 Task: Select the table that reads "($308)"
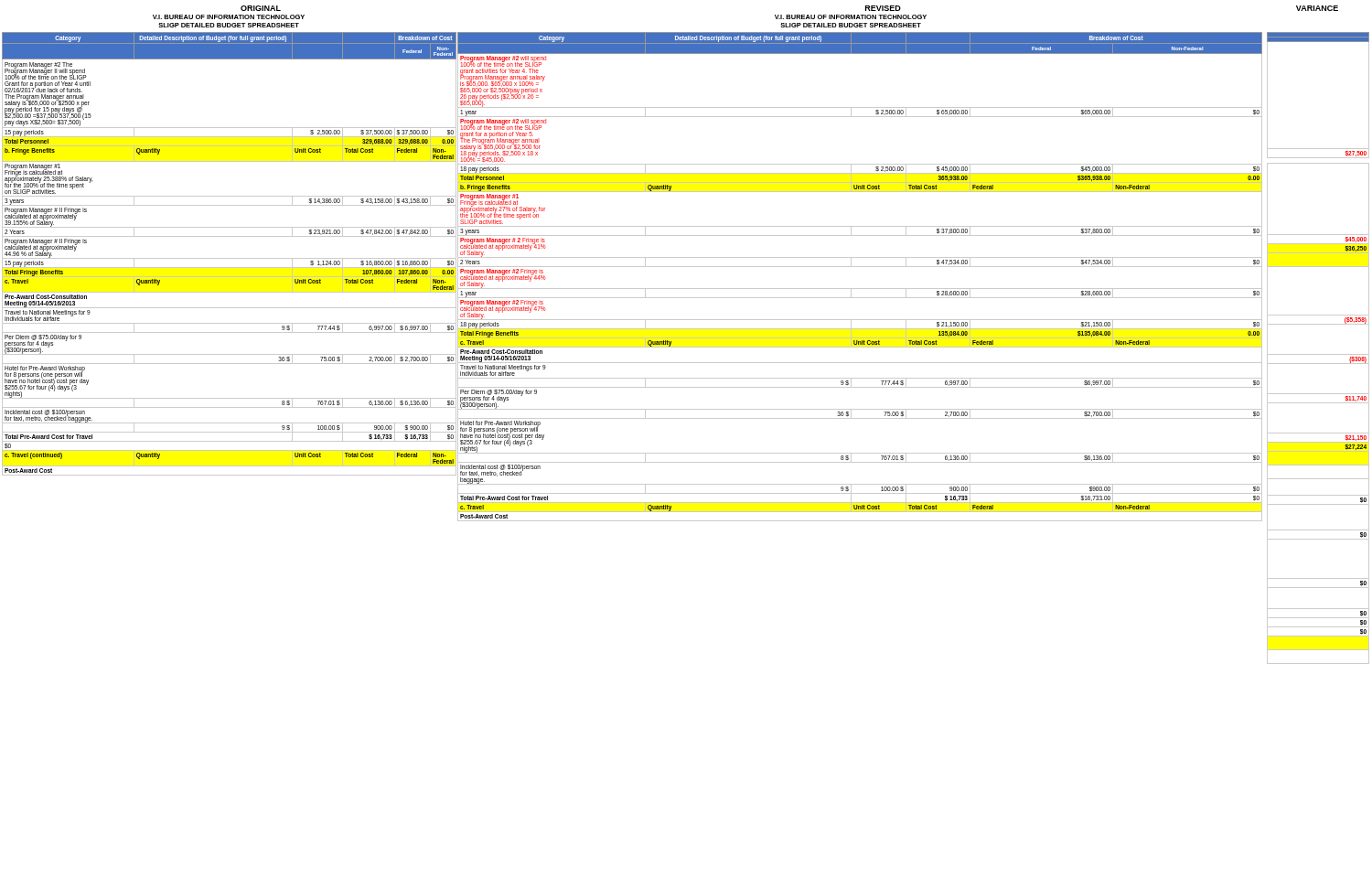pyautogui.click(x=1318, y=348)
